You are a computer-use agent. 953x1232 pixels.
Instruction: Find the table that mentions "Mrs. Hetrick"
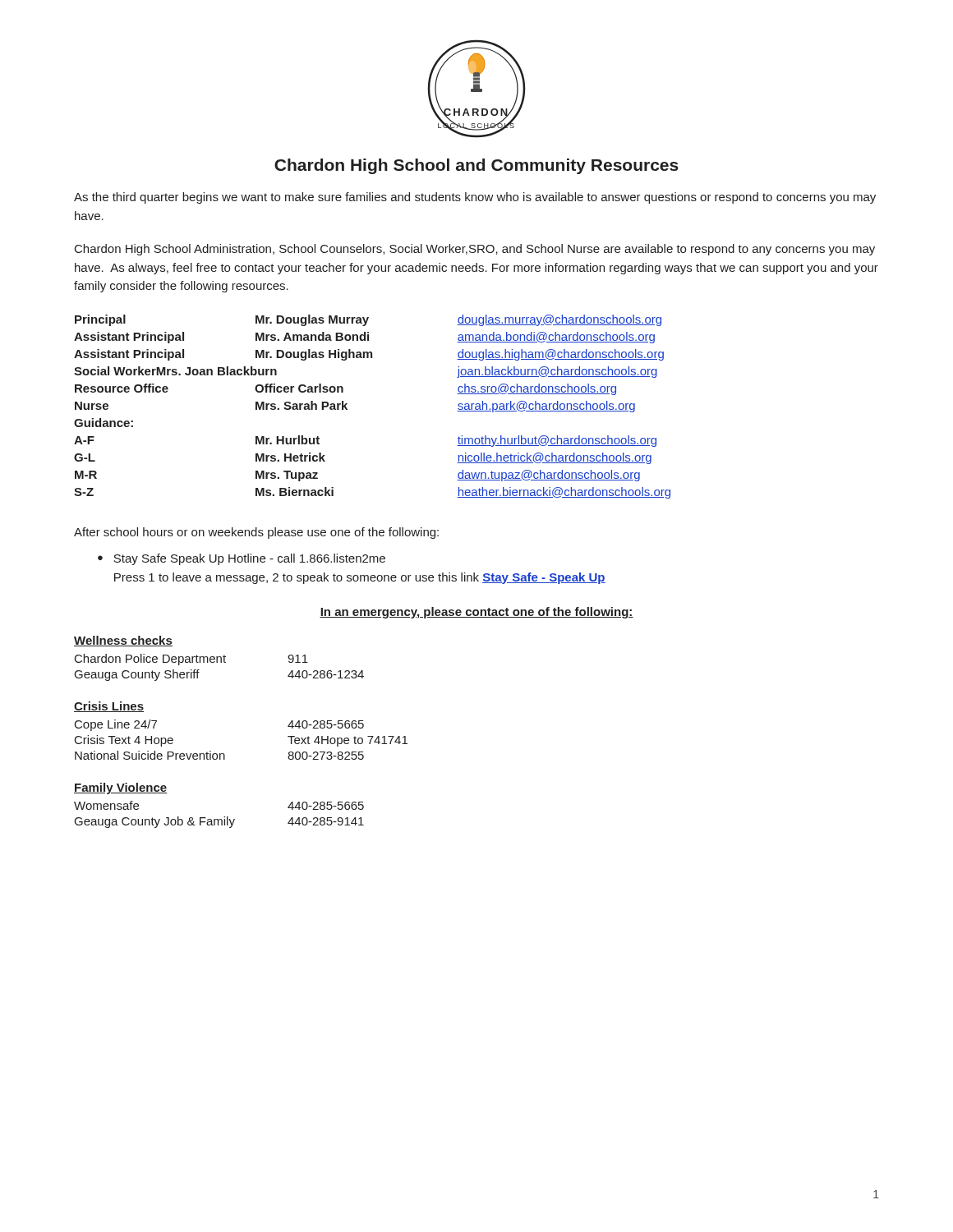click(x=476, y=405)
